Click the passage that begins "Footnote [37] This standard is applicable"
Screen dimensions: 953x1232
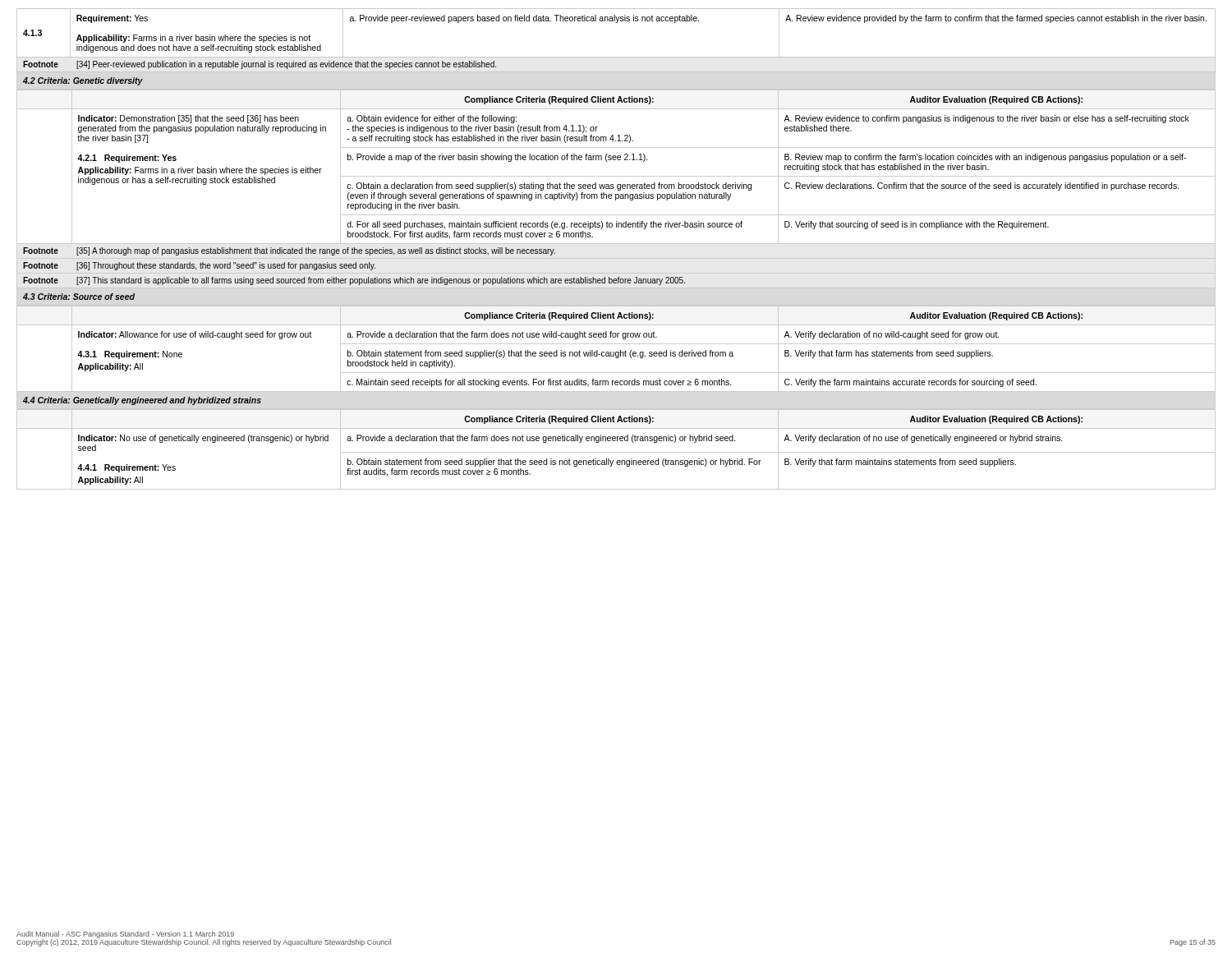(x=354, y=281)
